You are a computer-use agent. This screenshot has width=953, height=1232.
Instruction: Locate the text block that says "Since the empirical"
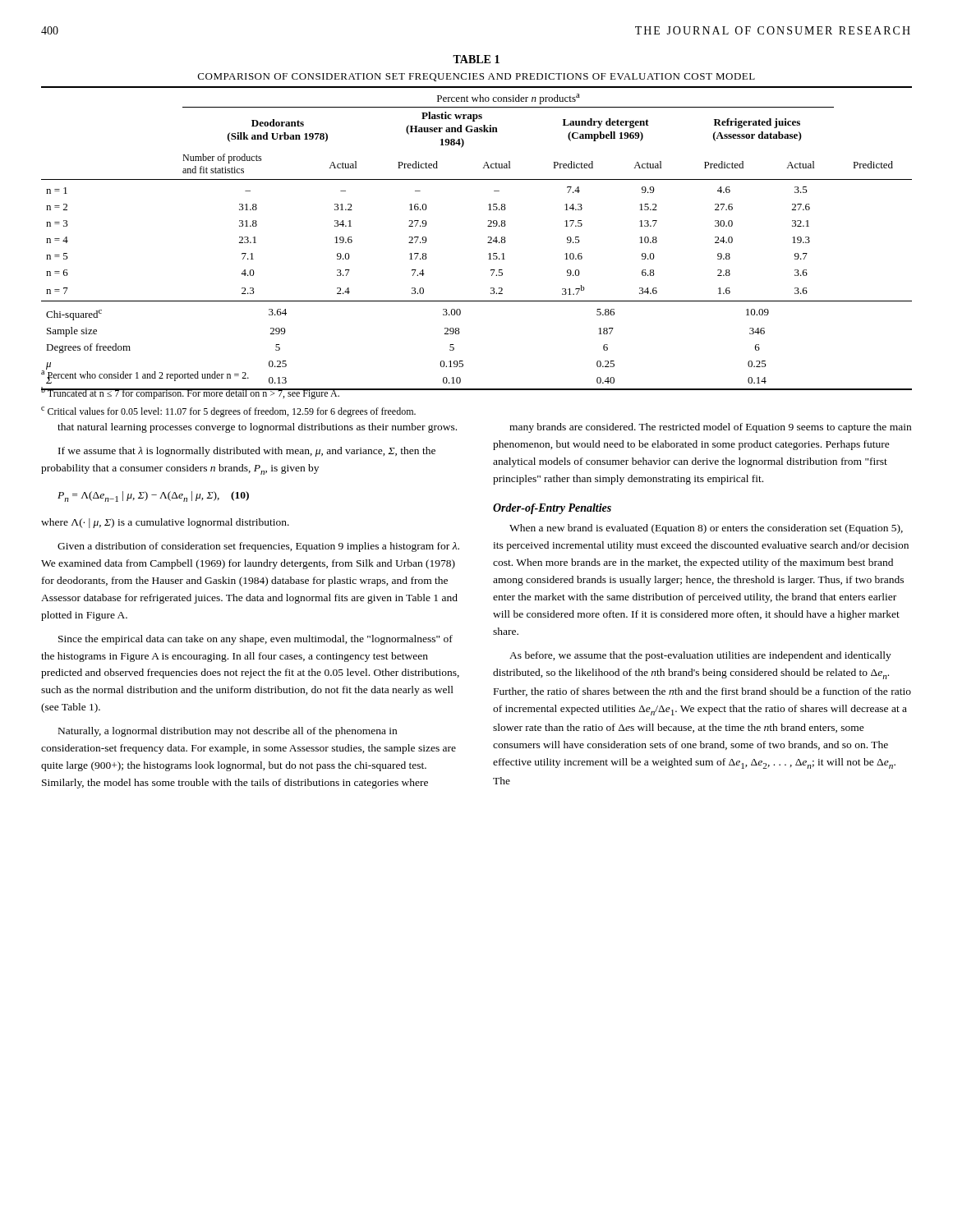(250, 673)
